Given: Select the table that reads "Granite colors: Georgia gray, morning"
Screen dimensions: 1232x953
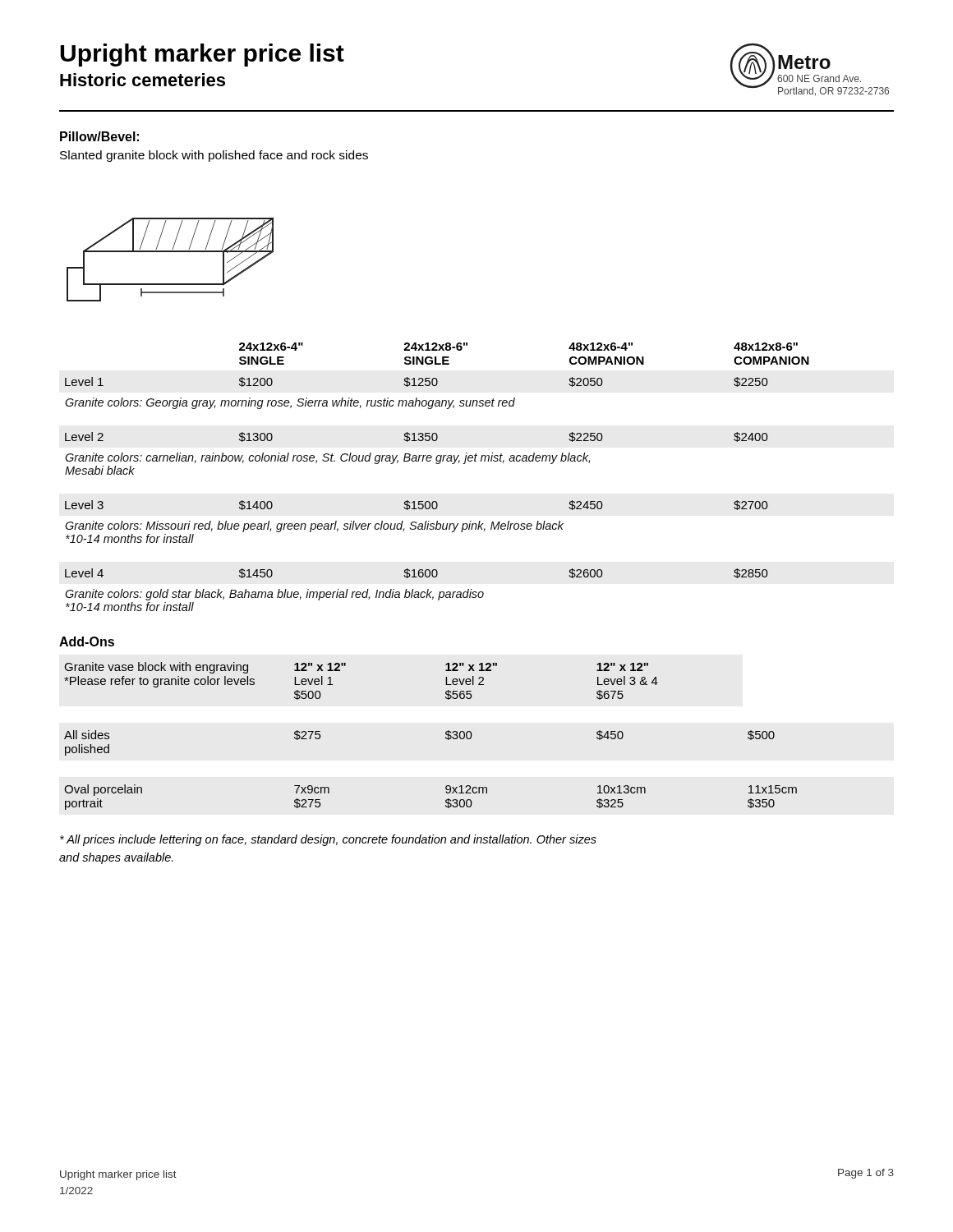Looking at the screenshot, I should (x=476, y=479).
